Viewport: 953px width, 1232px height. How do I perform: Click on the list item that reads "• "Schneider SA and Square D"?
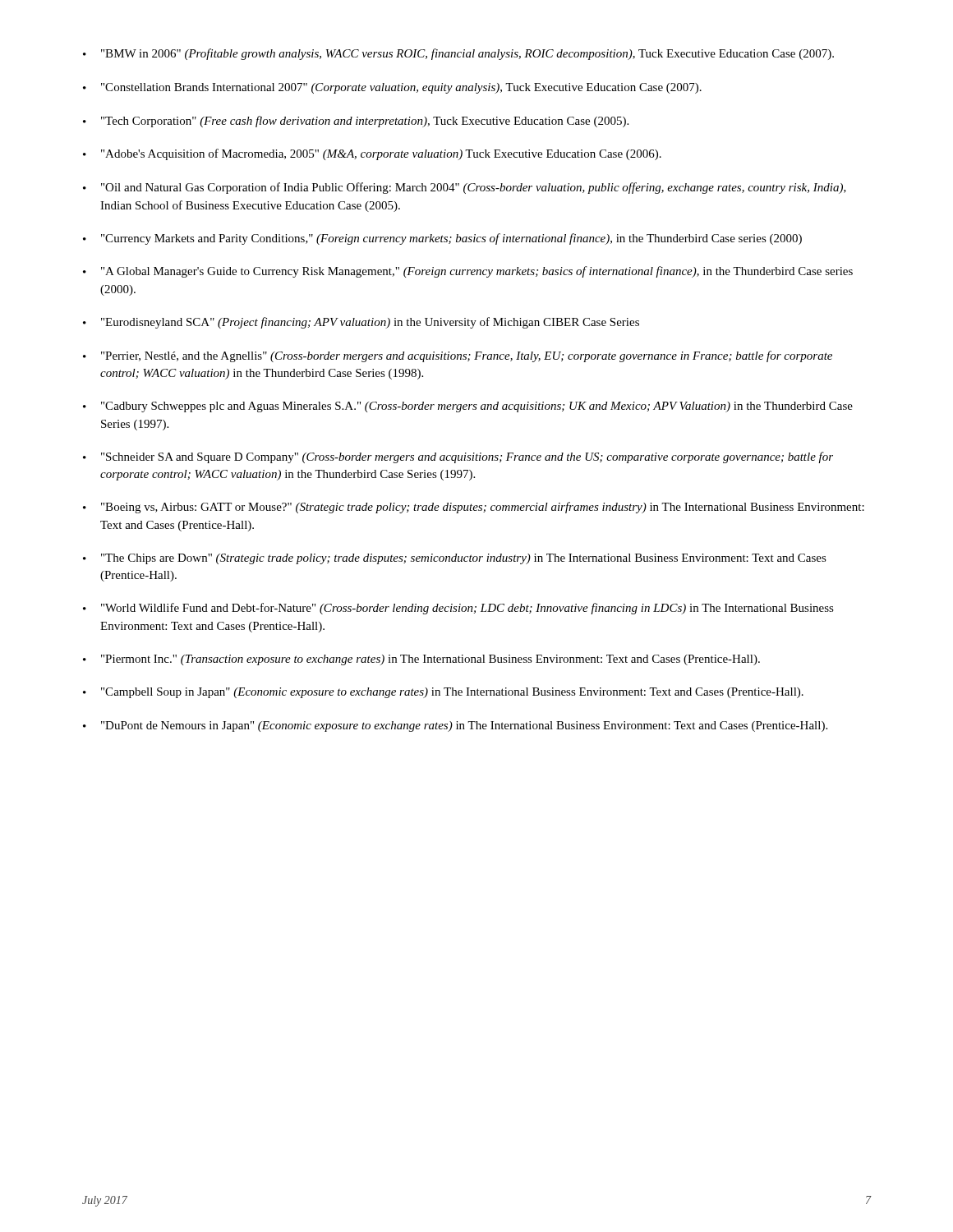(x=476, y=466)
